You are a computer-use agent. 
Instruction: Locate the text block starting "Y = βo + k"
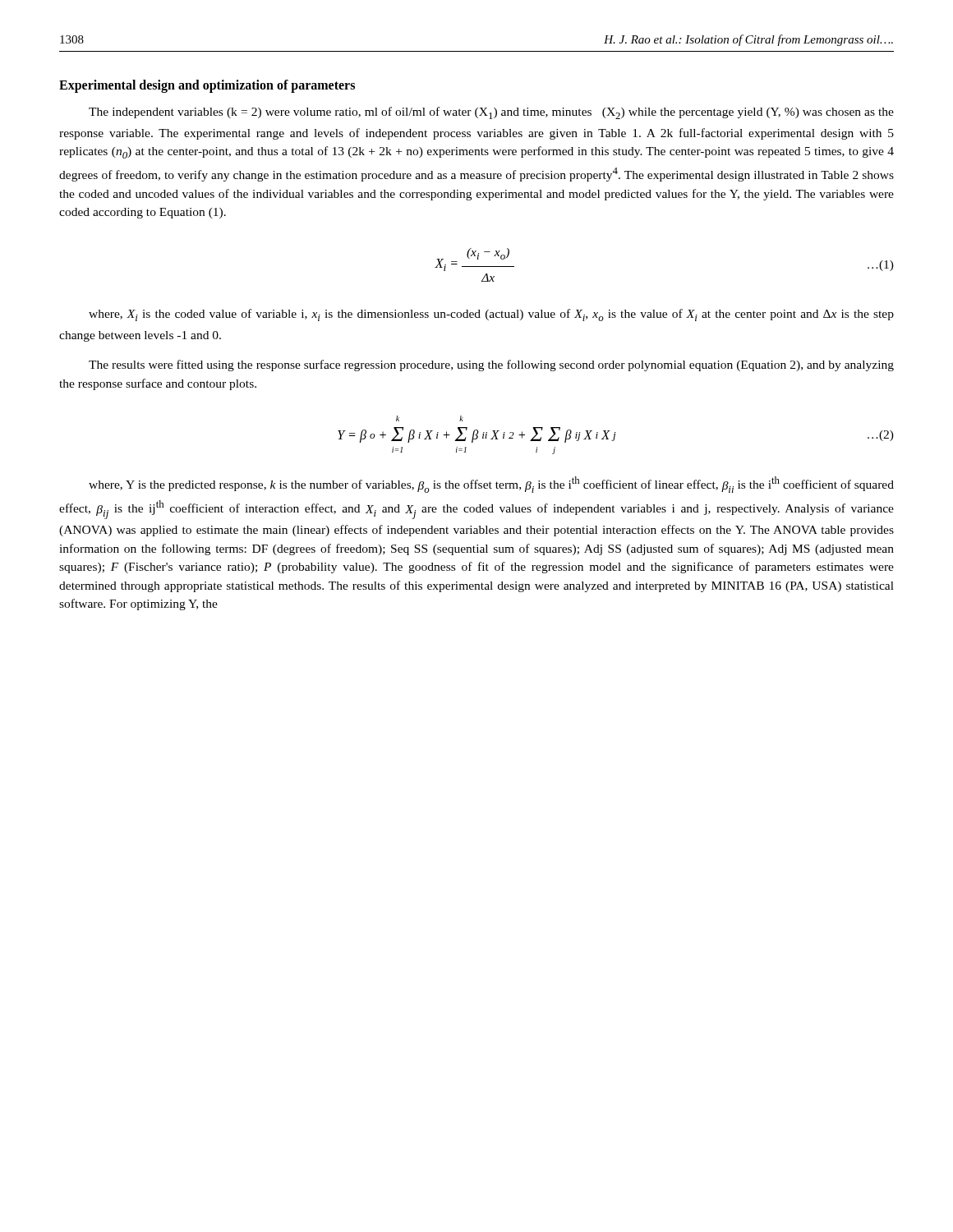point(615,435)
